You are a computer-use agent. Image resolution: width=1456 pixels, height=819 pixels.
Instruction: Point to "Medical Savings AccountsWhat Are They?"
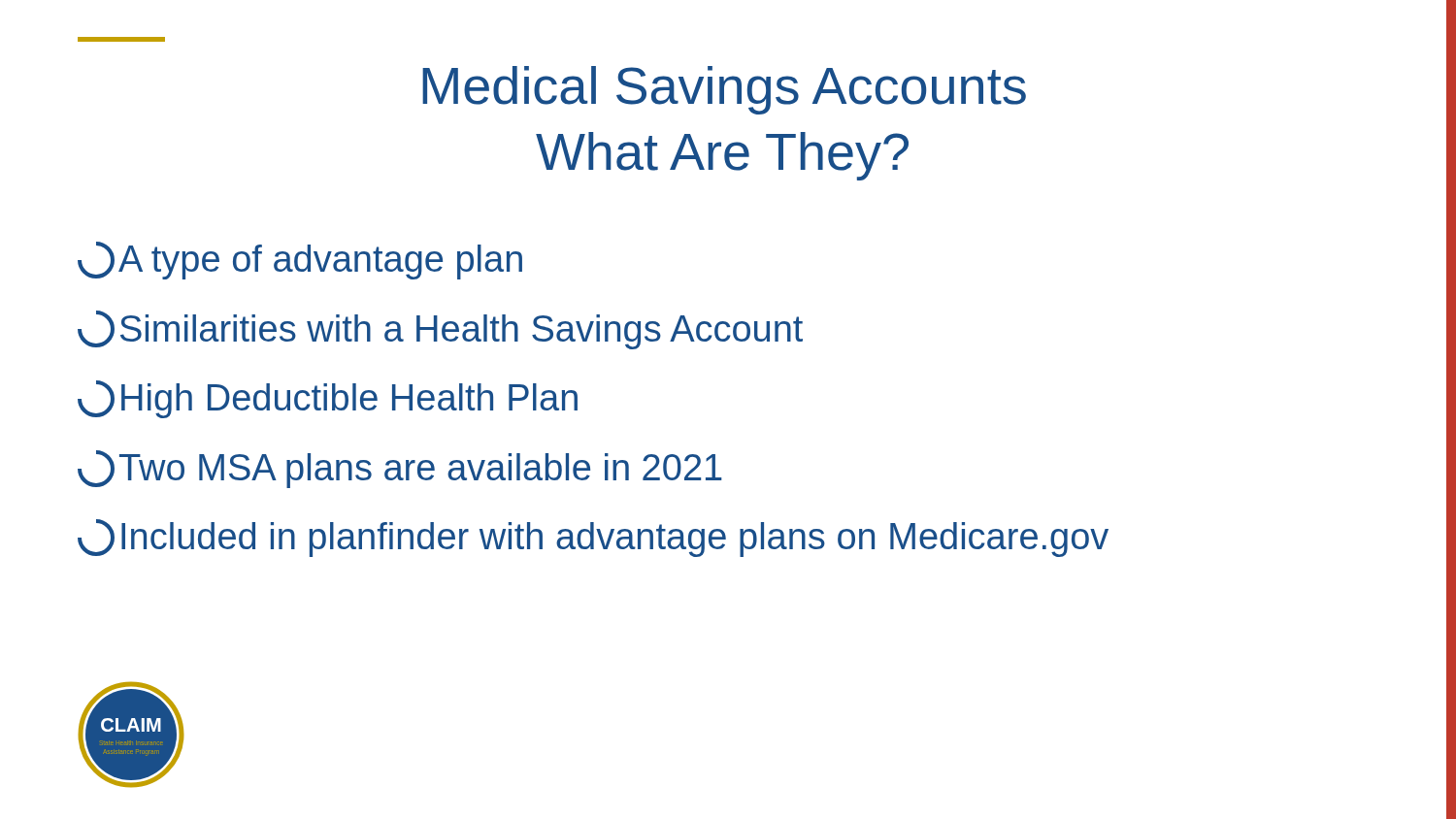pyautogui.click(x=723, y=119)
